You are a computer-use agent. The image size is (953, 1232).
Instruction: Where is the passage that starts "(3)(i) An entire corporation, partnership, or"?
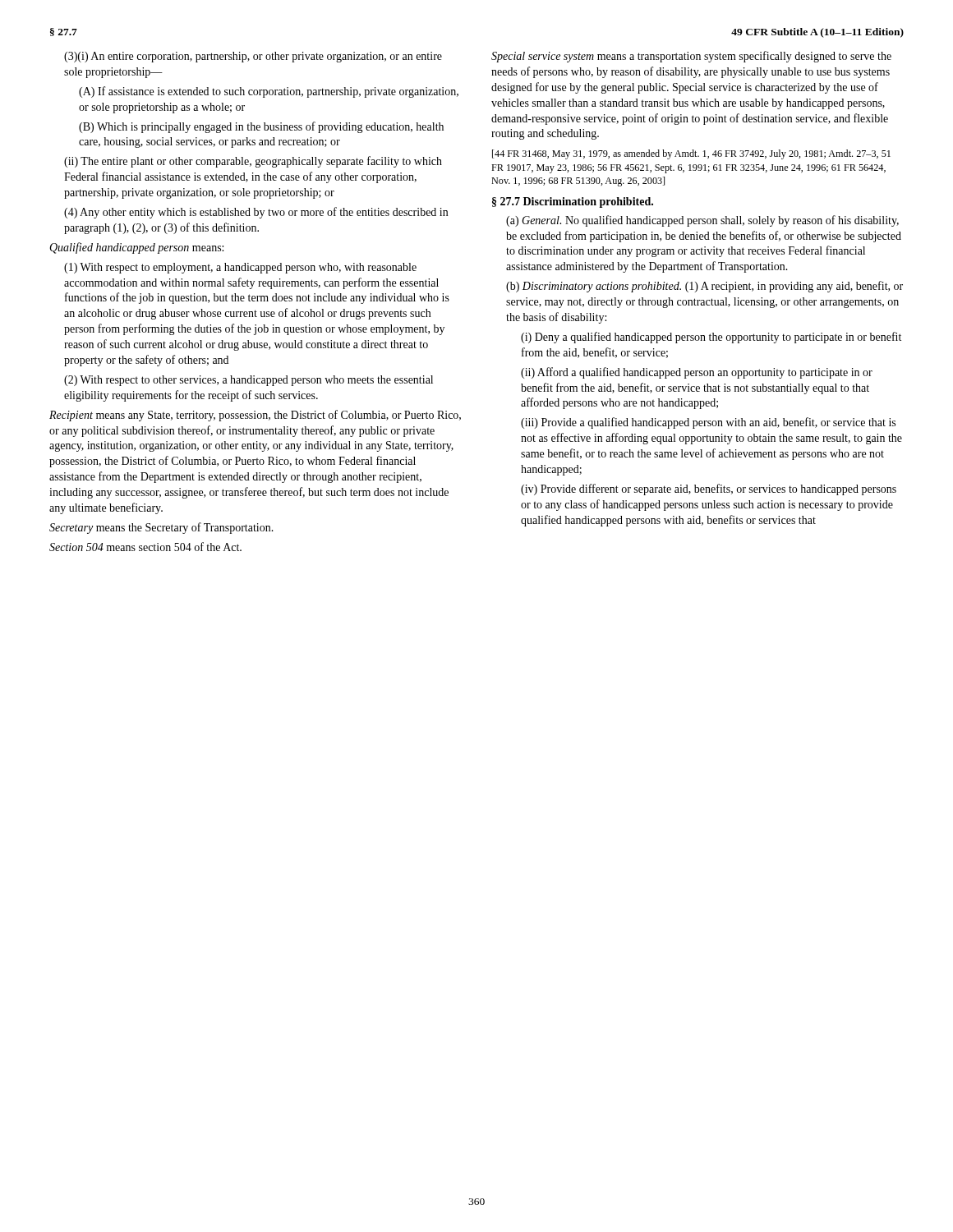coord(263,143)
